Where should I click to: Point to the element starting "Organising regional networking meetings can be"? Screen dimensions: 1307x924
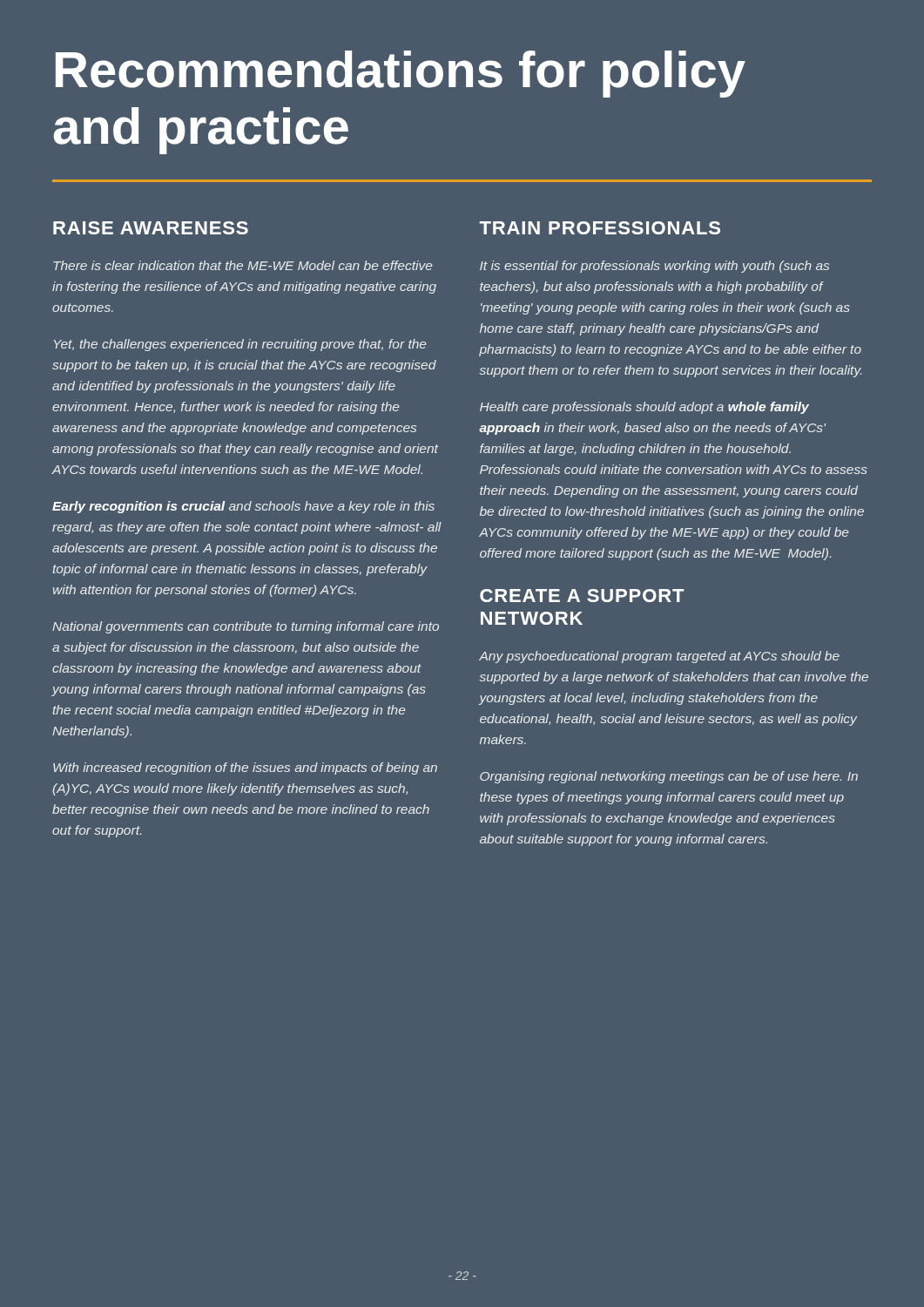669,807
